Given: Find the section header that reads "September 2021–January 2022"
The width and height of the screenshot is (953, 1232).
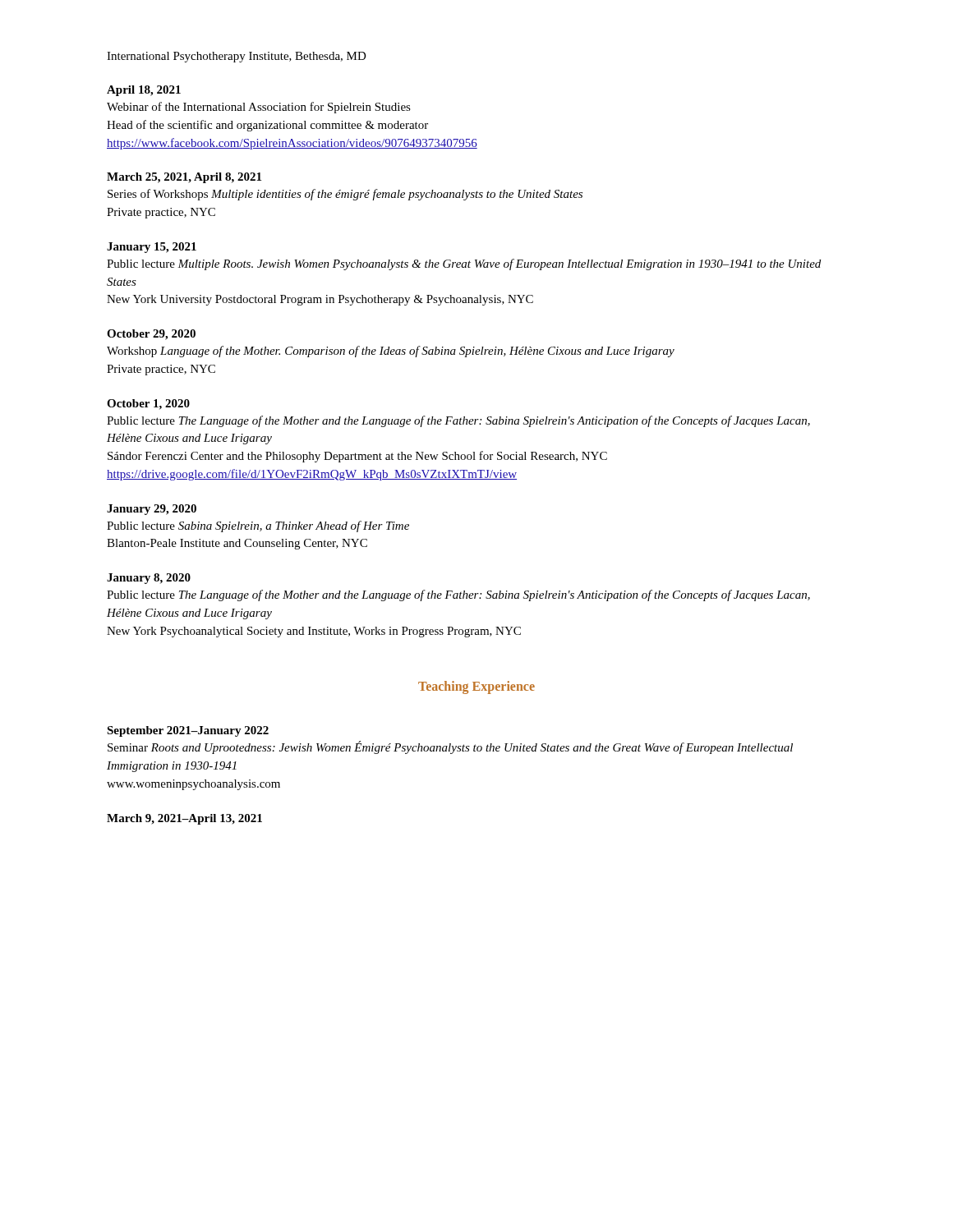Looking at the screenshot, I should 188,730.
